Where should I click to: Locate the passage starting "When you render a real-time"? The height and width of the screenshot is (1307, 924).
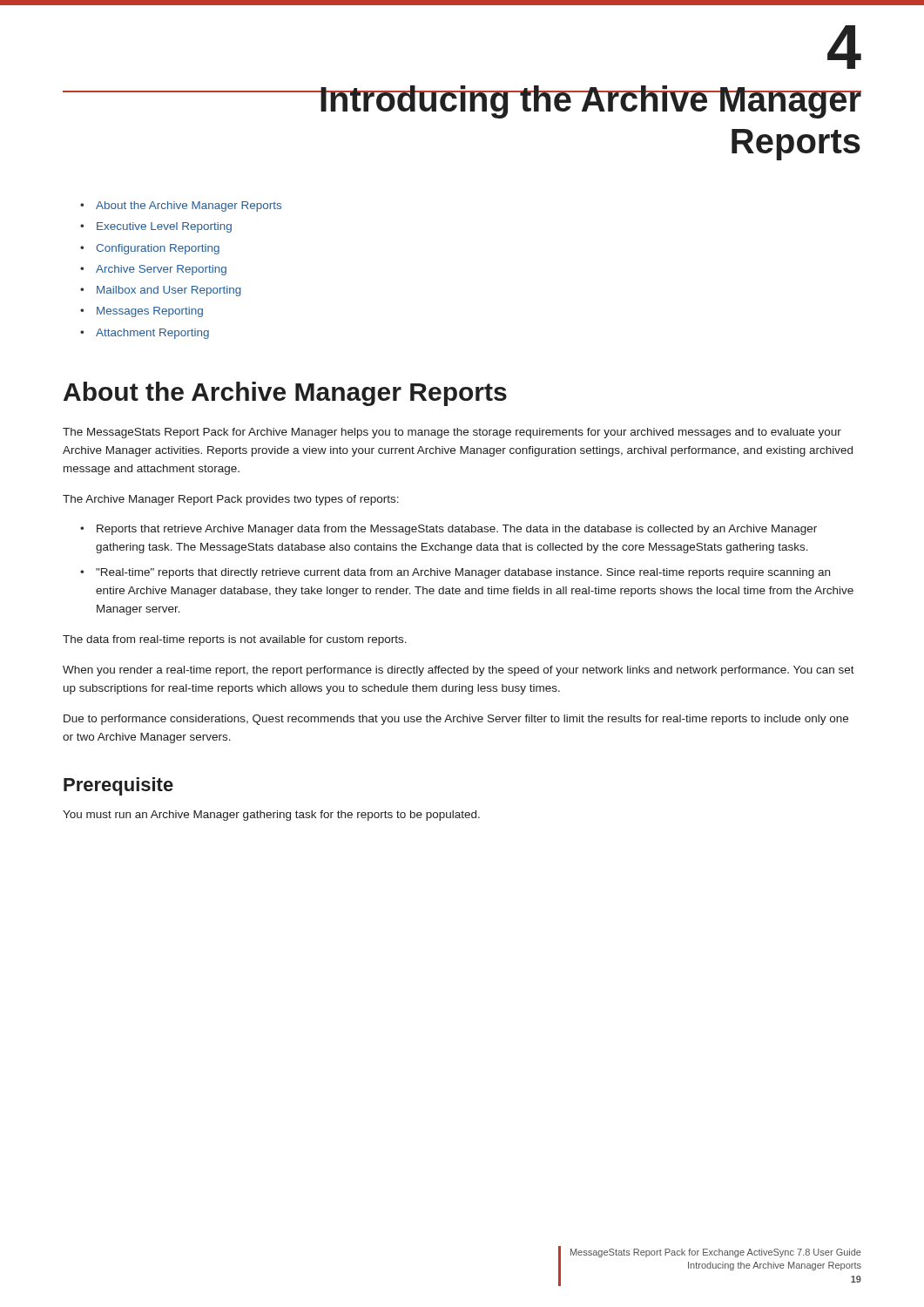point(458,679)
